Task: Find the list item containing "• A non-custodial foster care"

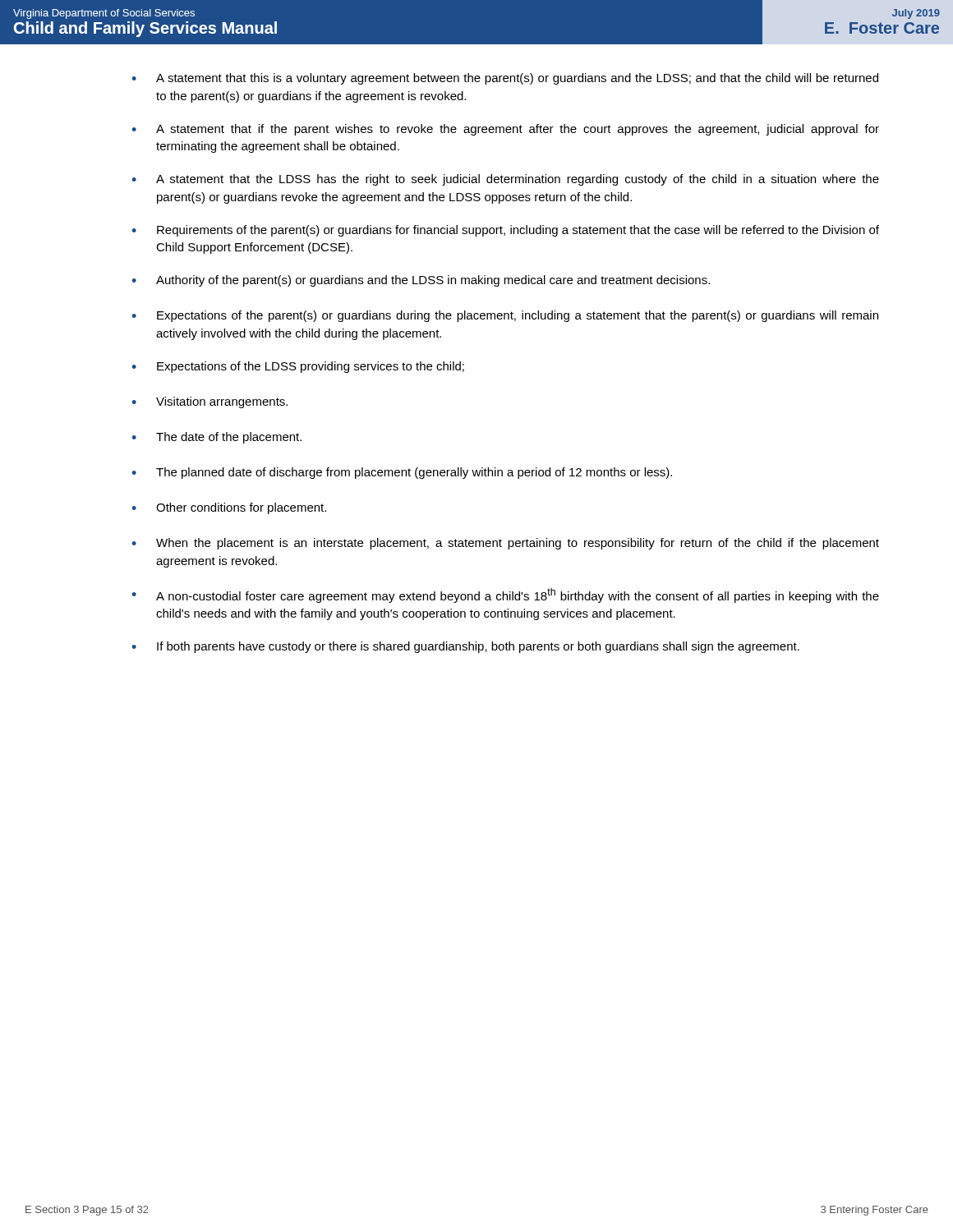Action: [505, 604]
